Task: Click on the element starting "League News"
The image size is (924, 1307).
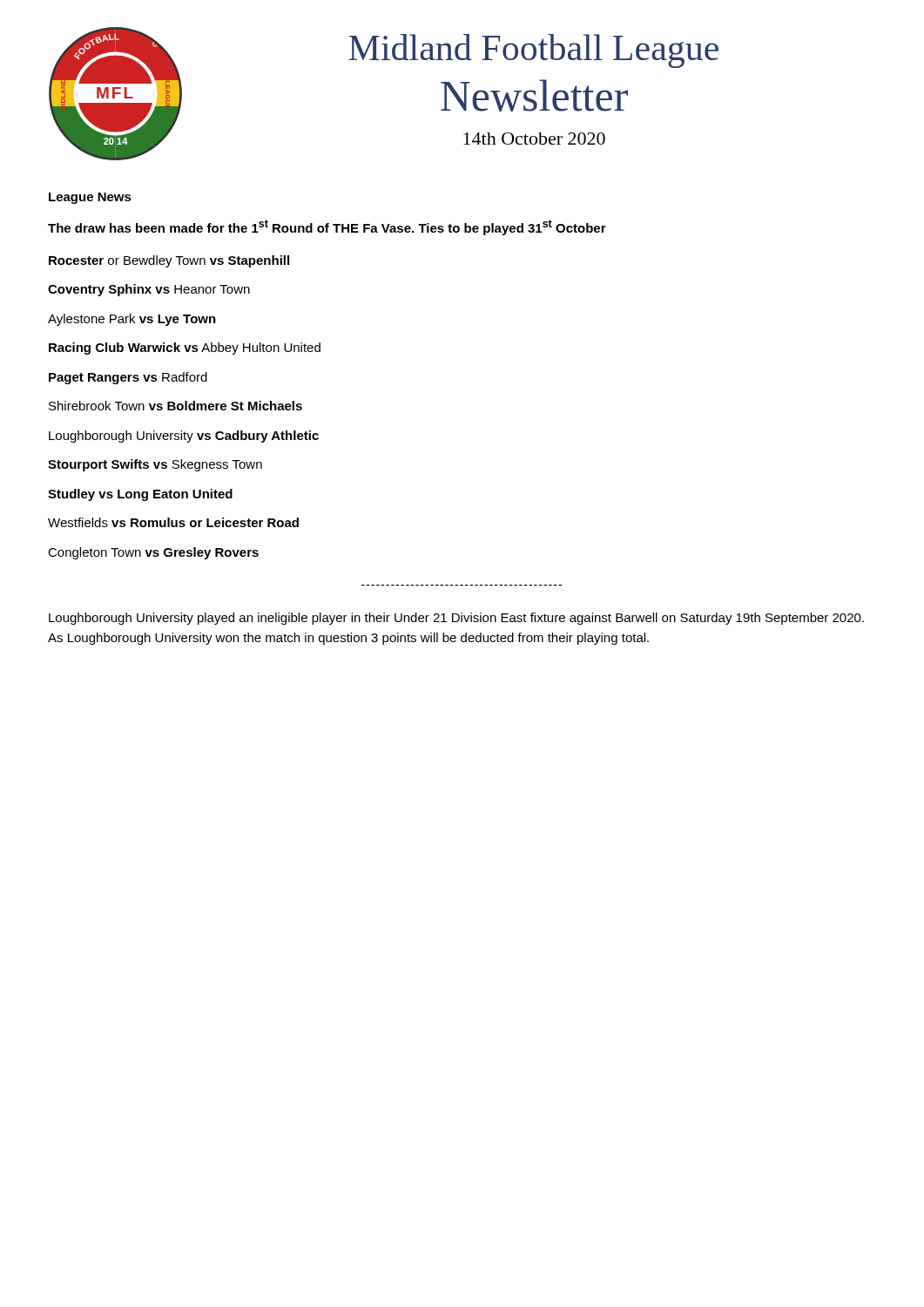Action: pyautogui.click(x=90, y=197)
